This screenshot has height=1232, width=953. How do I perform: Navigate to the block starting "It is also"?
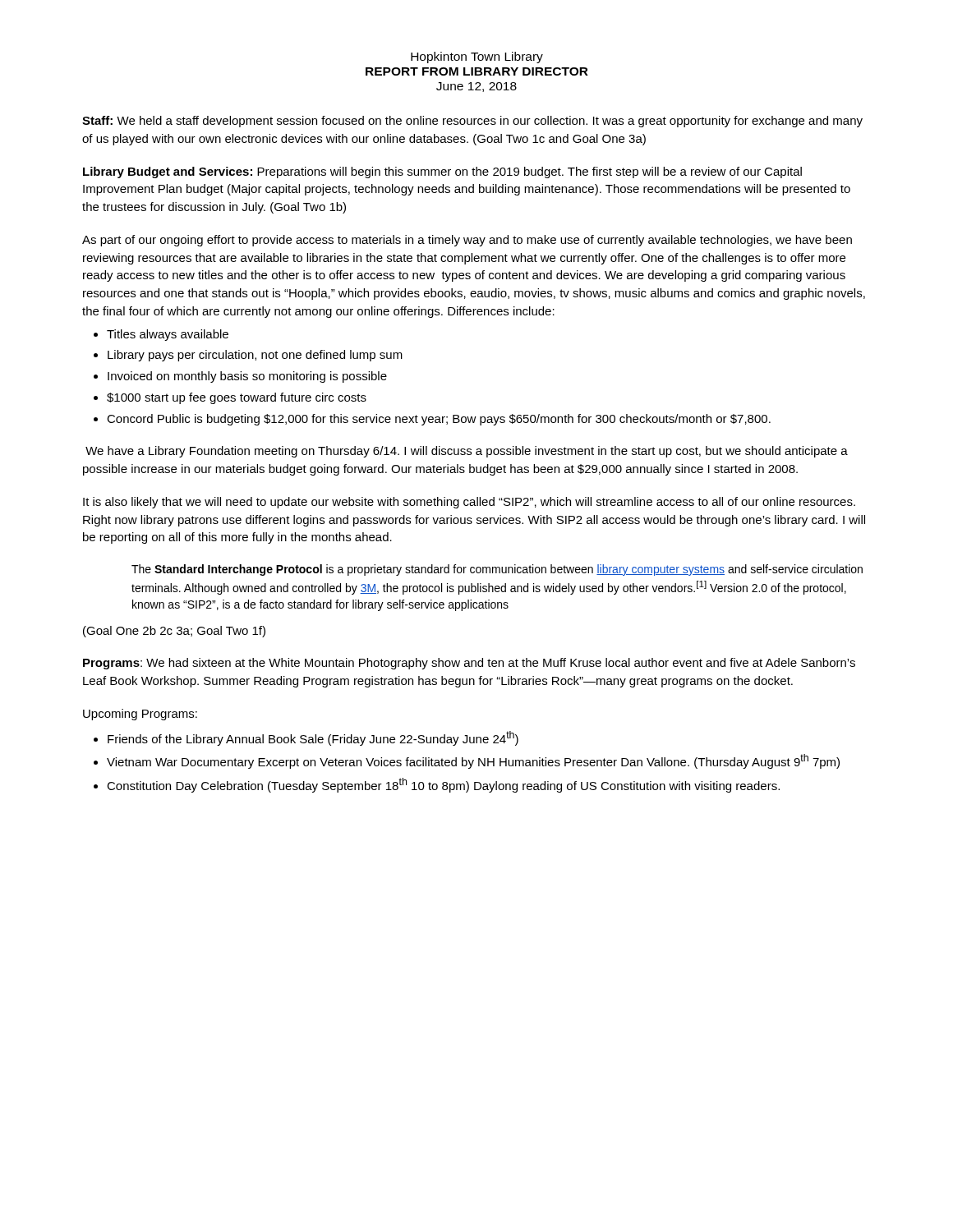point(474,519)
